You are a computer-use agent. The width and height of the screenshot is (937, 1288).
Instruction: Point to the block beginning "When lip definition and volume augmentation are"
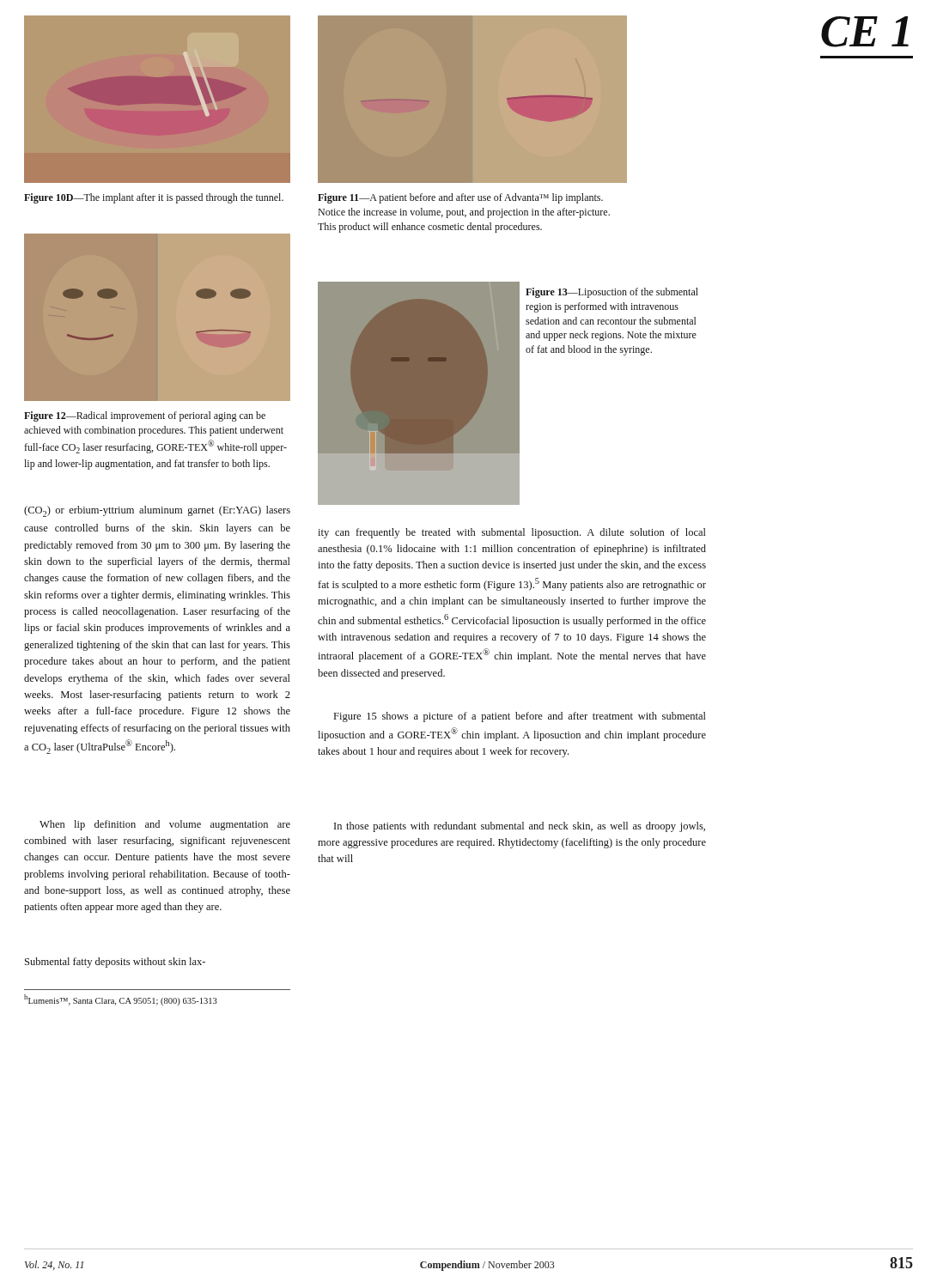point(157,866)
